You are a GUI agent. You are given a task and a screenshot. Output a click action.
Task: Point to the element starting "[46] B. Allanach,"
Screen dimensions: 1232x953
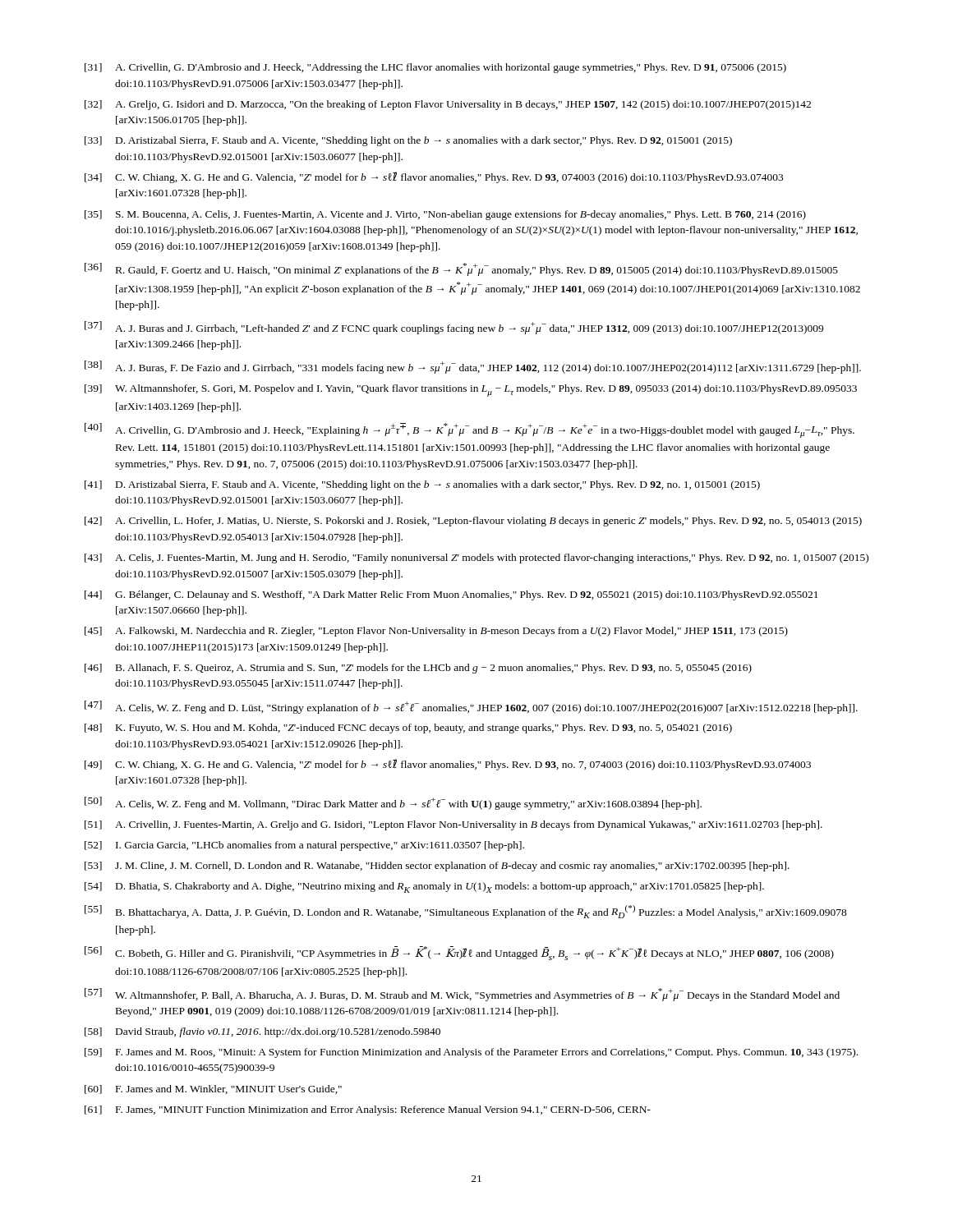pyautogui.click(x=476, y=675)
